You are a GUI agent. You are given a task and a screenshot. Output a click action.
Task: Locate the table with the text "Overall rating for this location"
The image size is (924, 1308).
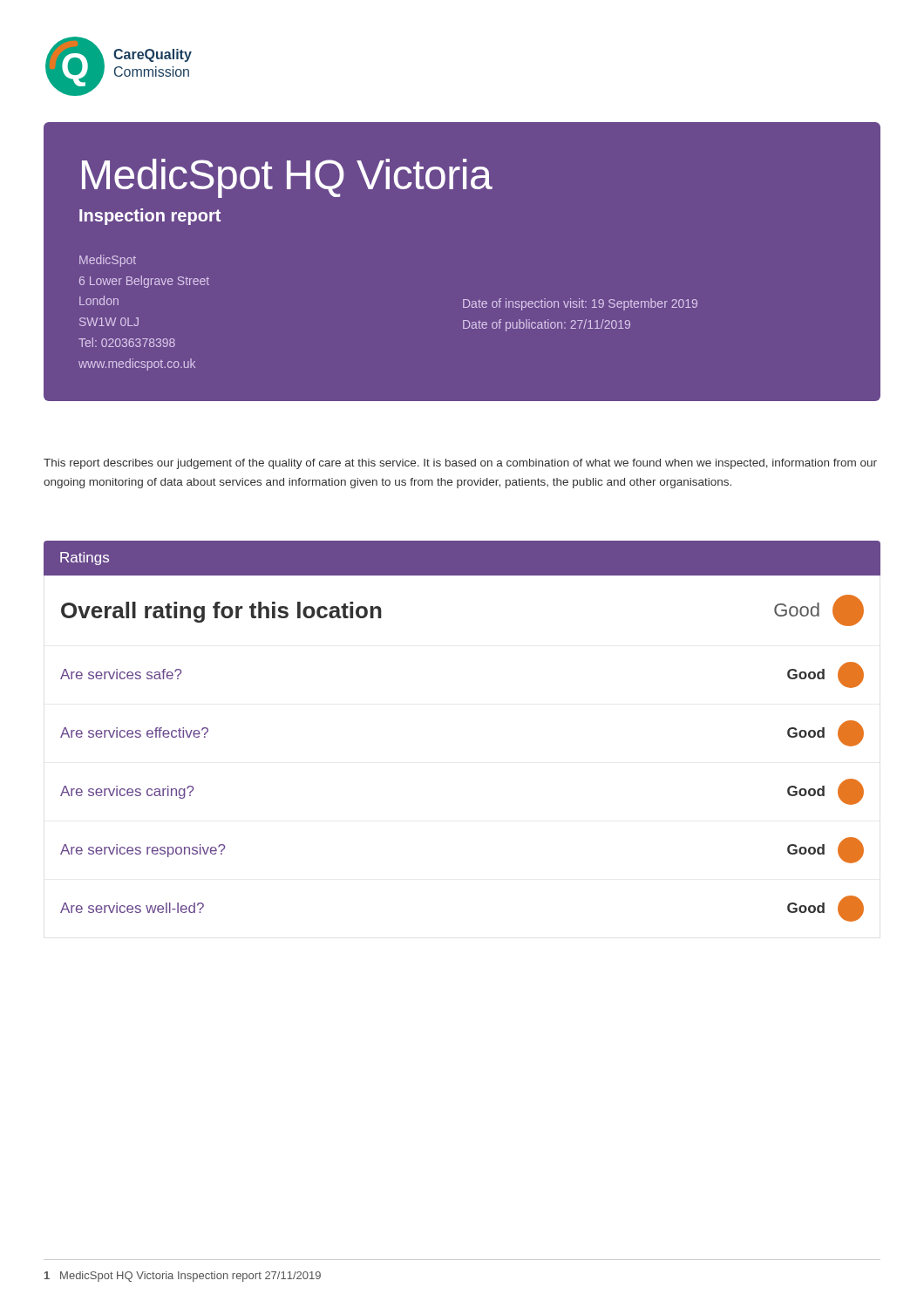coord(462,757)
